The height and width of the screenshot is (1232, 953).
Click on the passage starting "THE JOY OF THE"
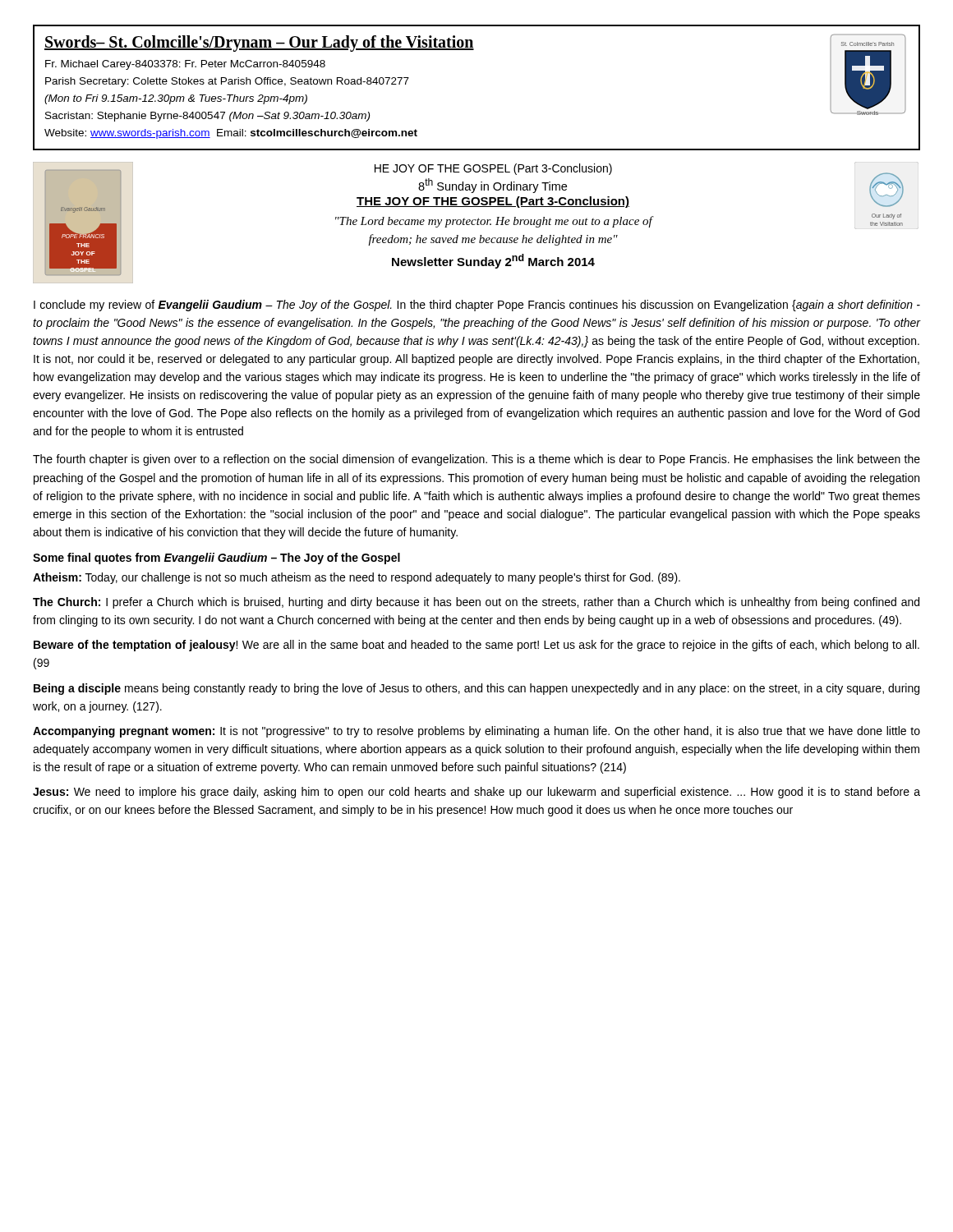coord(493,201)
